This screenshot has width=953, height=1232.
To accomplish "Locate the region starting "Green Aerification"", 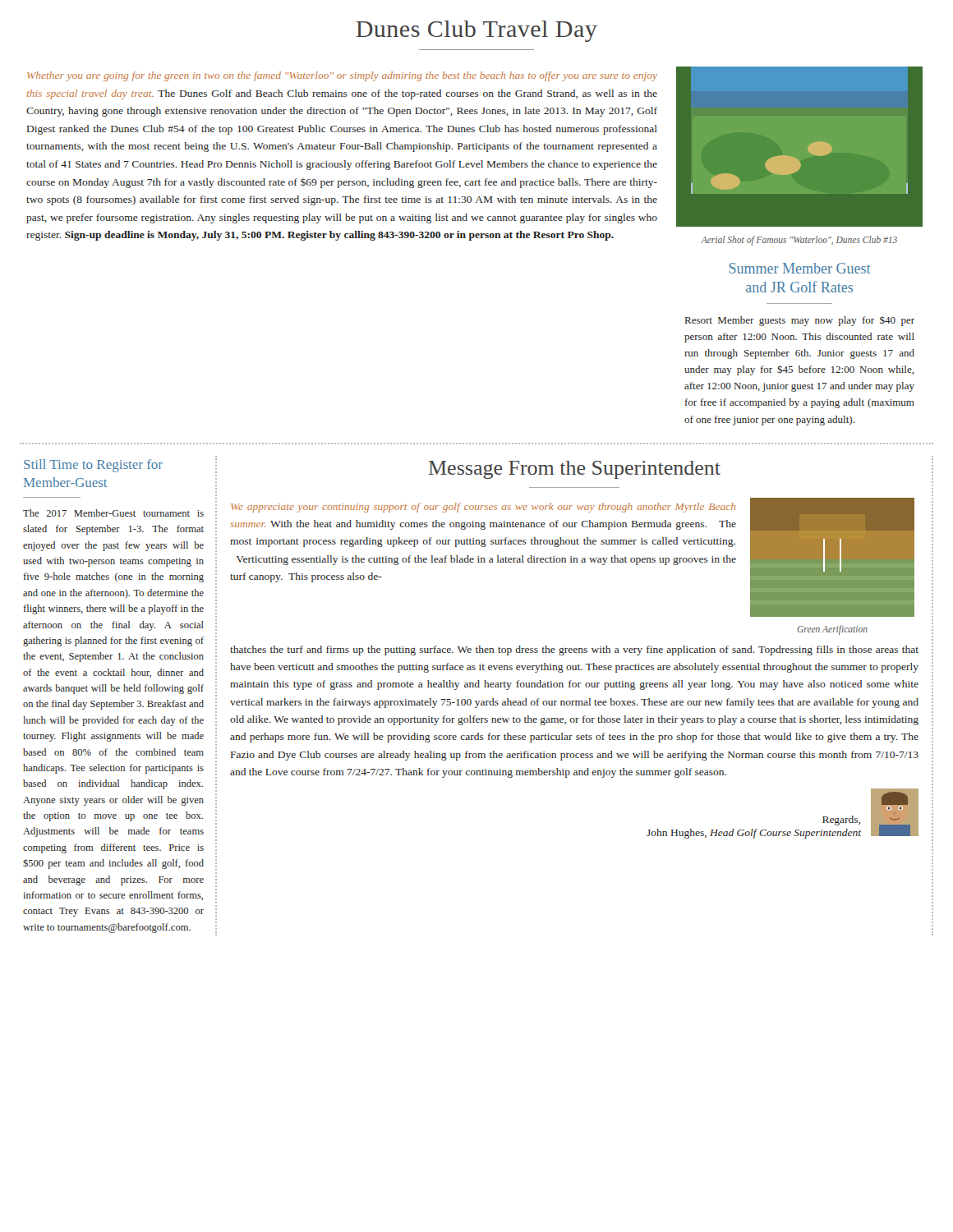I will pyautogui.click(x=832, y=629).
